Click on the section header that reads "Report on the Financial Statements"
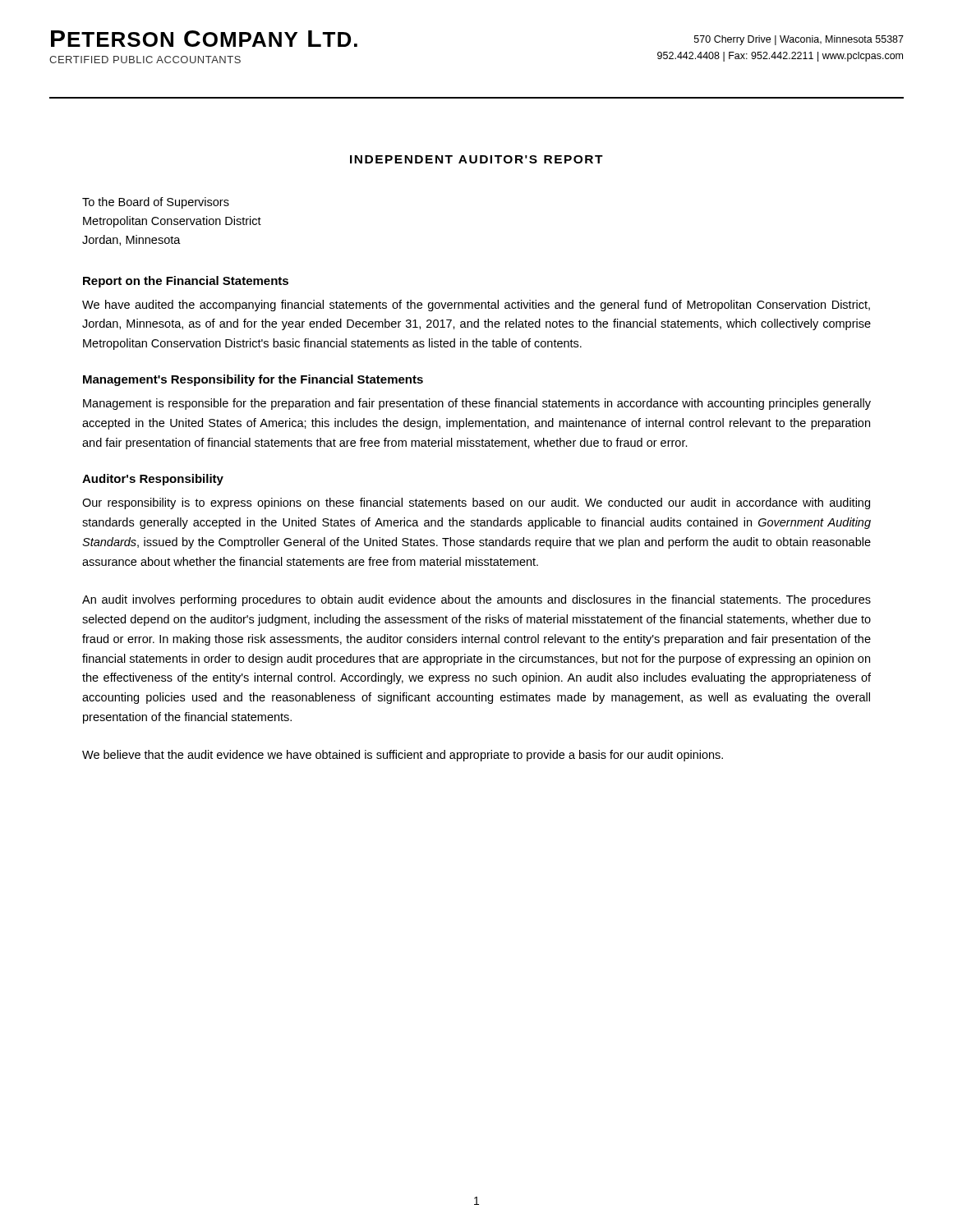The height and width of the screenshot is (1232, 953). click(186, 280)
